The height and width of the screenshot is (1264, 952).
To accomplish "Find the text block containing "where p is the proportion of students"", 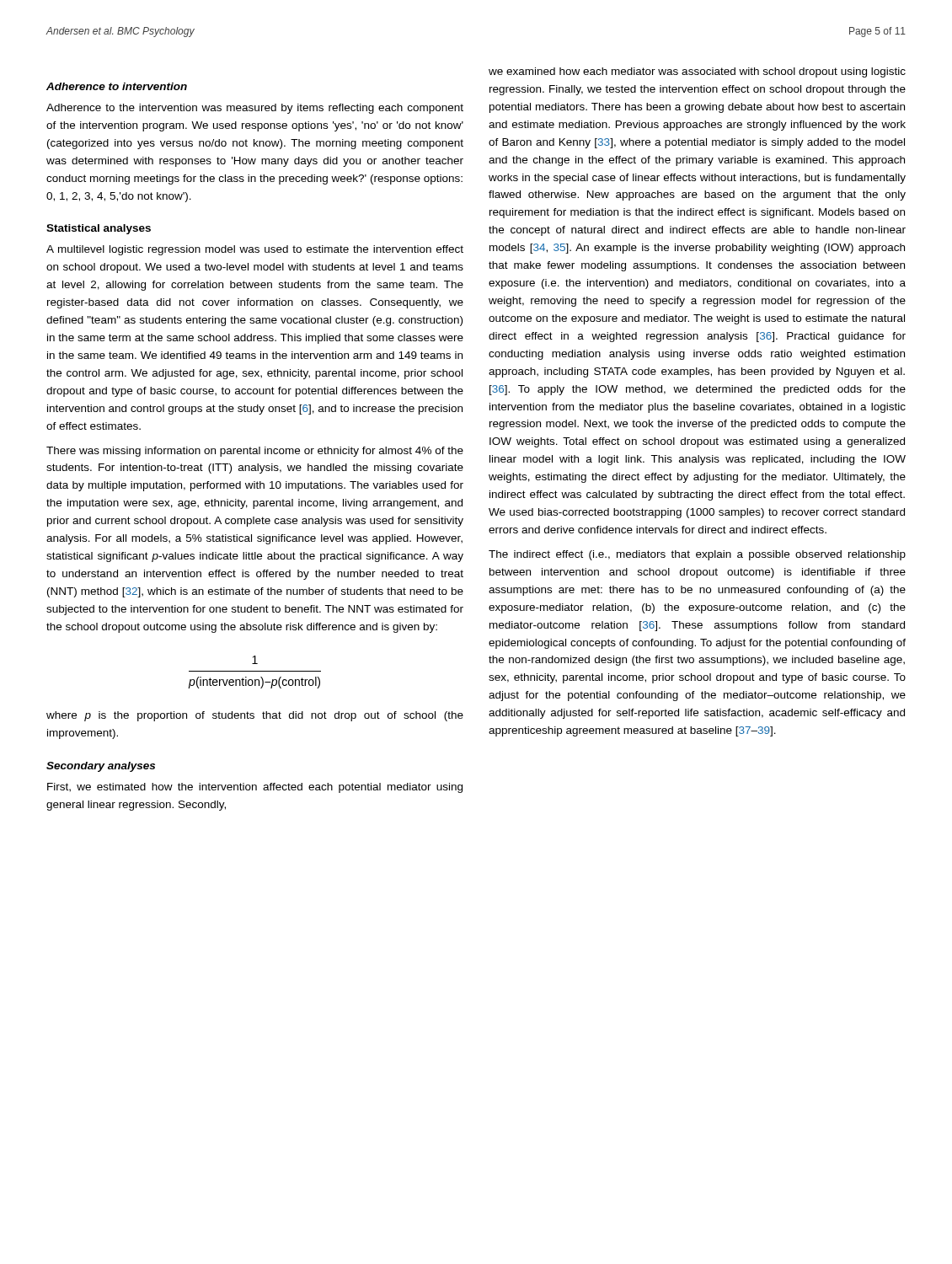I will [x=255, y=725].
